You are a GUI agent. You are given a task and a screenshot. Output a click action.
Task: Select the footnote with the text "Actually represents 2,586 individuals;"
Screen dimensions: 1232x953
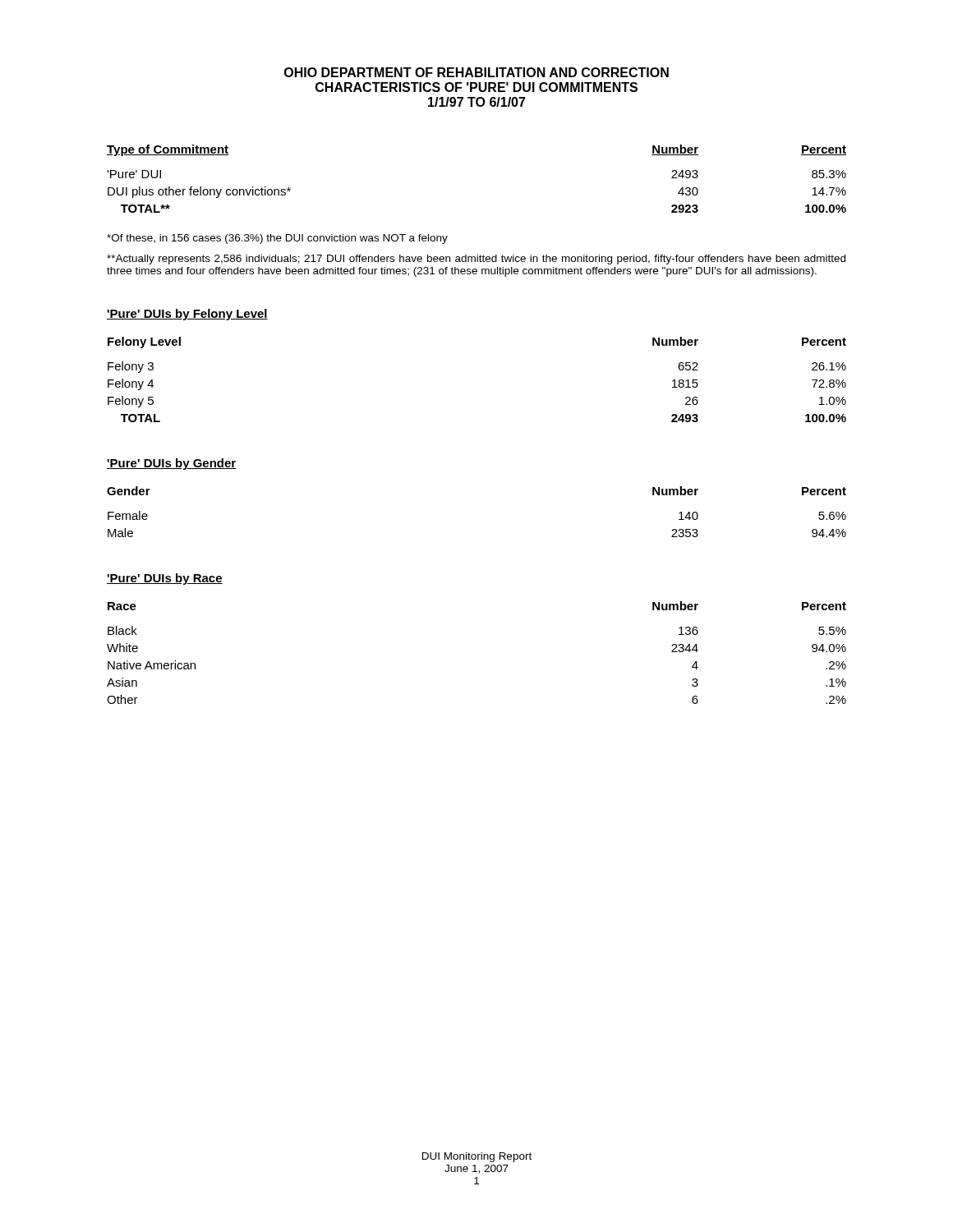pos(476,265)
